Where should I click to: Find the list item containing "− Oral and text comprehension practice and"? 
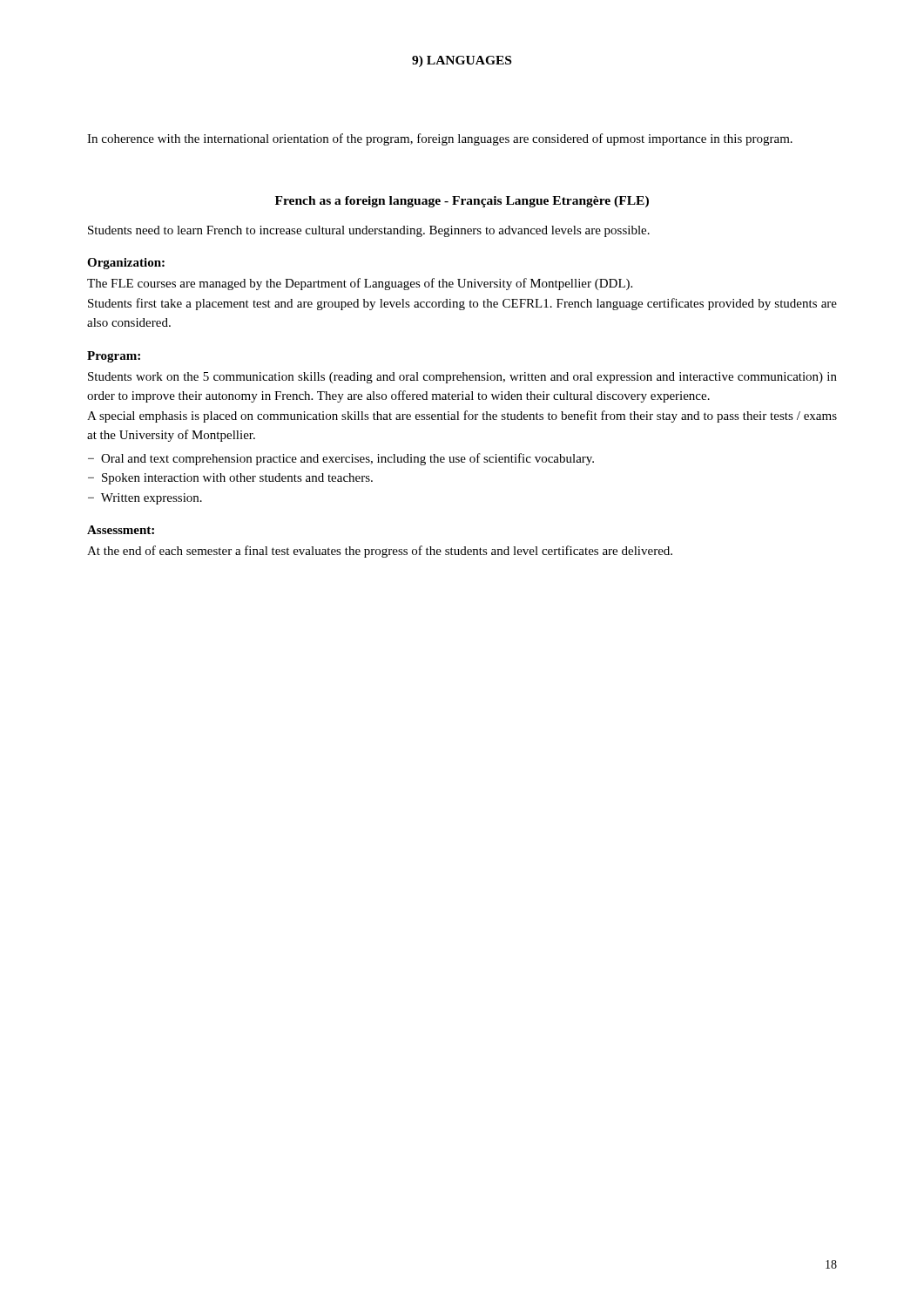(x=341, y=458)
